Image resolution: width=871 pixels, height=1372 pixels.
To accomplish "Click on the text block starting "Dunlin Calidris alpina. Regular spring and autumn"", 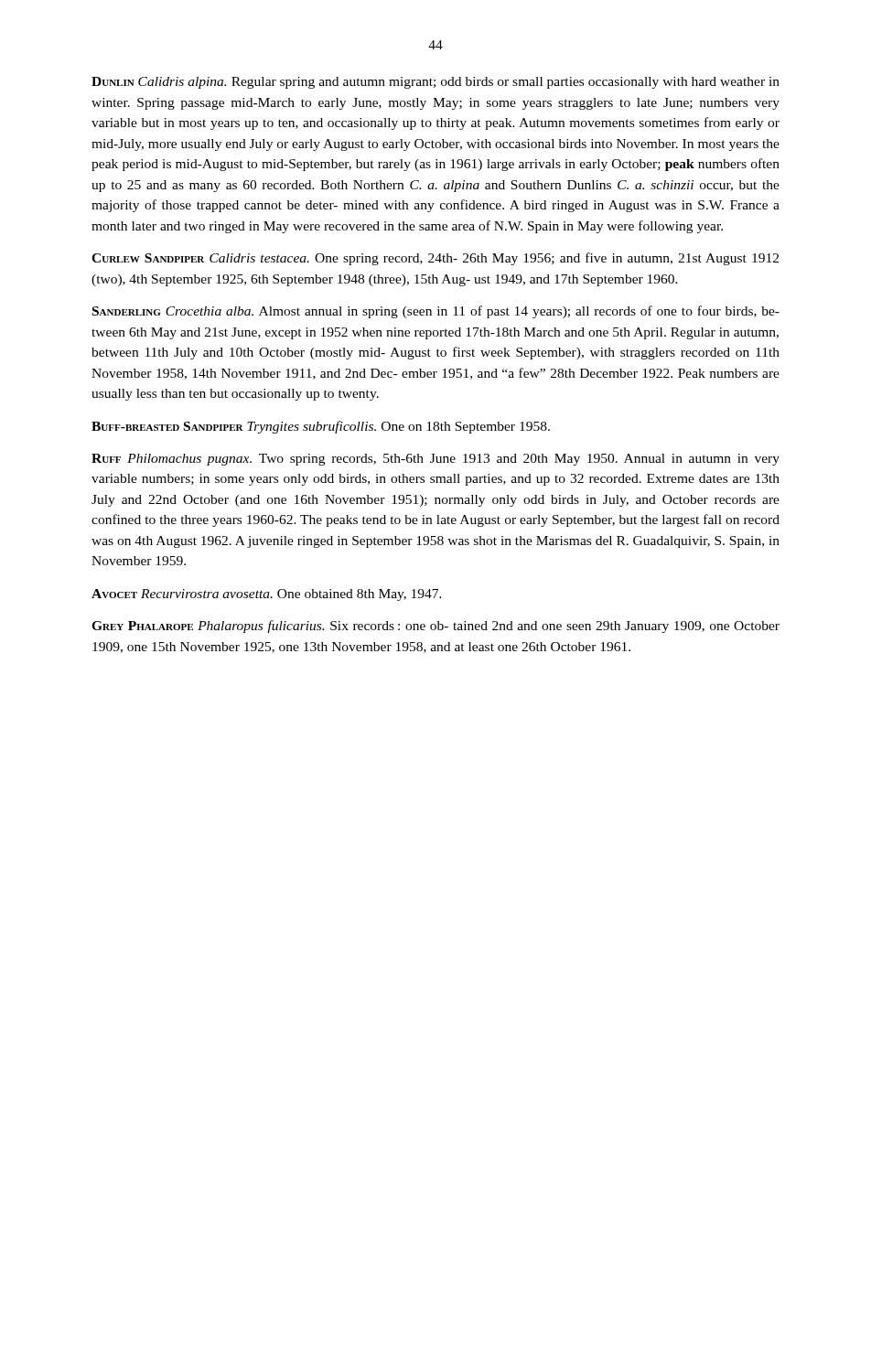I will coord(436,154).
